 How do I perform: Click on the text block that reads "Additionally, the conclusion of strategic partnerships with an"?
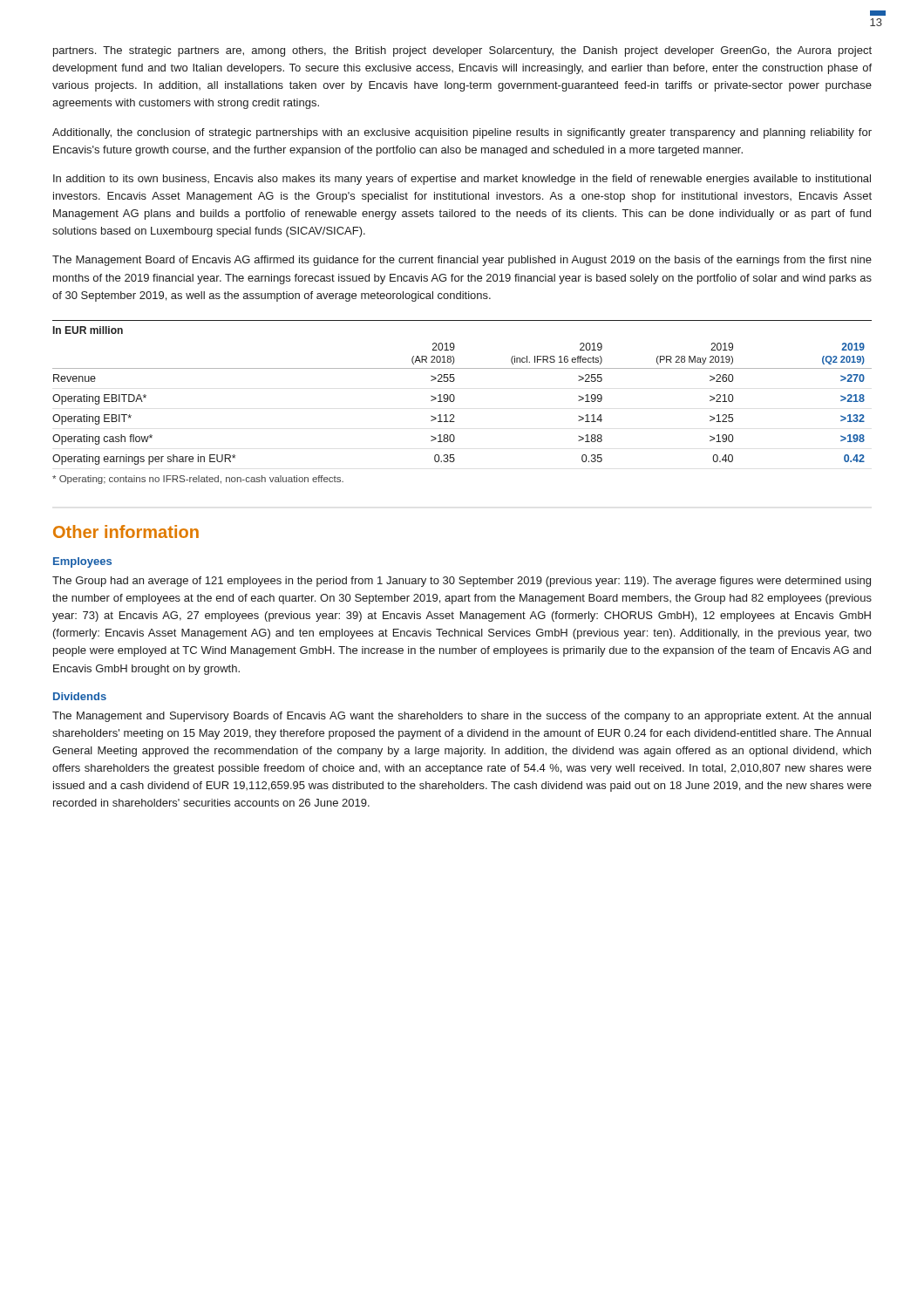462,140
